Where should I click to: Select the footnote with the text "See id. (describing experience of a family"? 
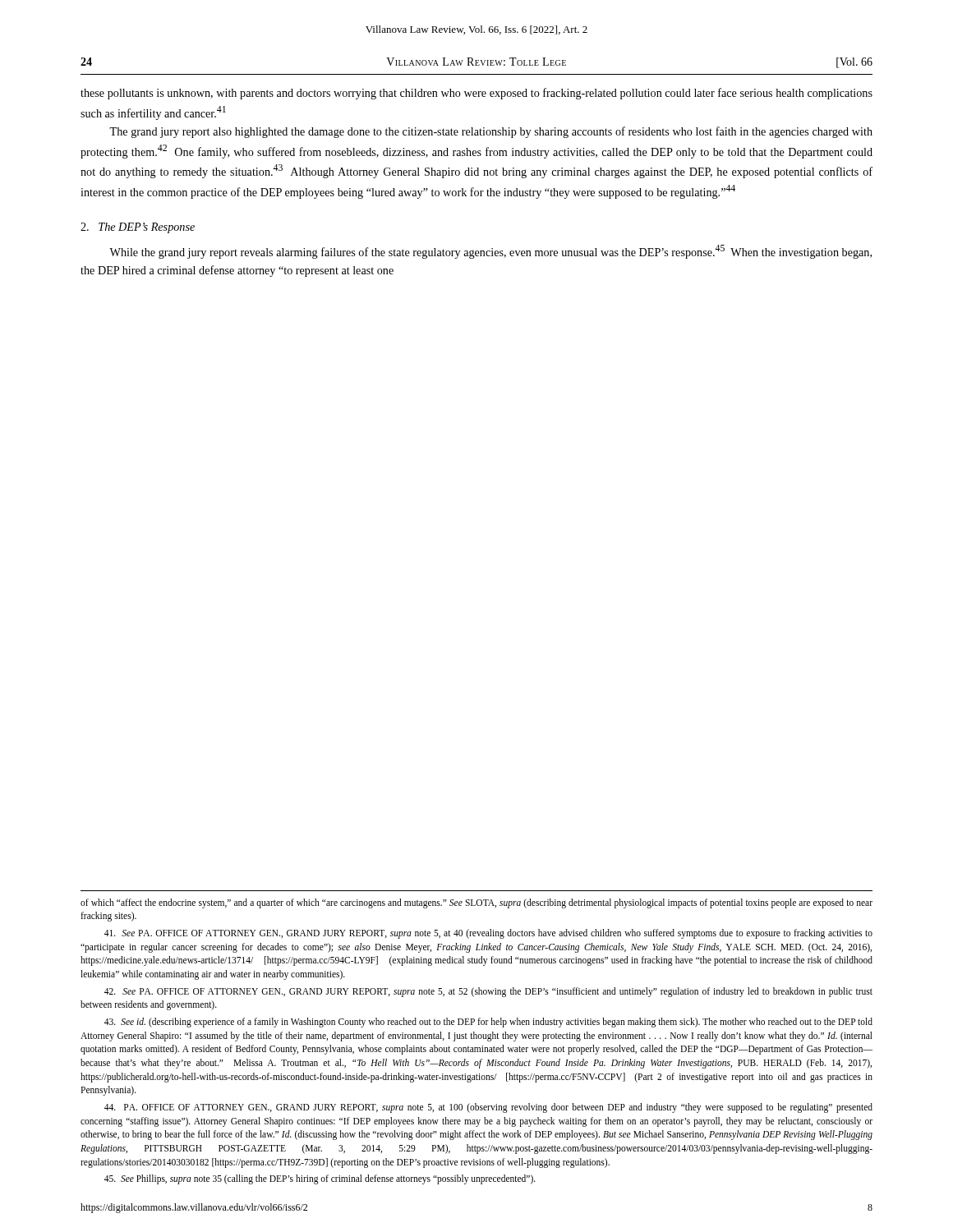[476, 1056]
